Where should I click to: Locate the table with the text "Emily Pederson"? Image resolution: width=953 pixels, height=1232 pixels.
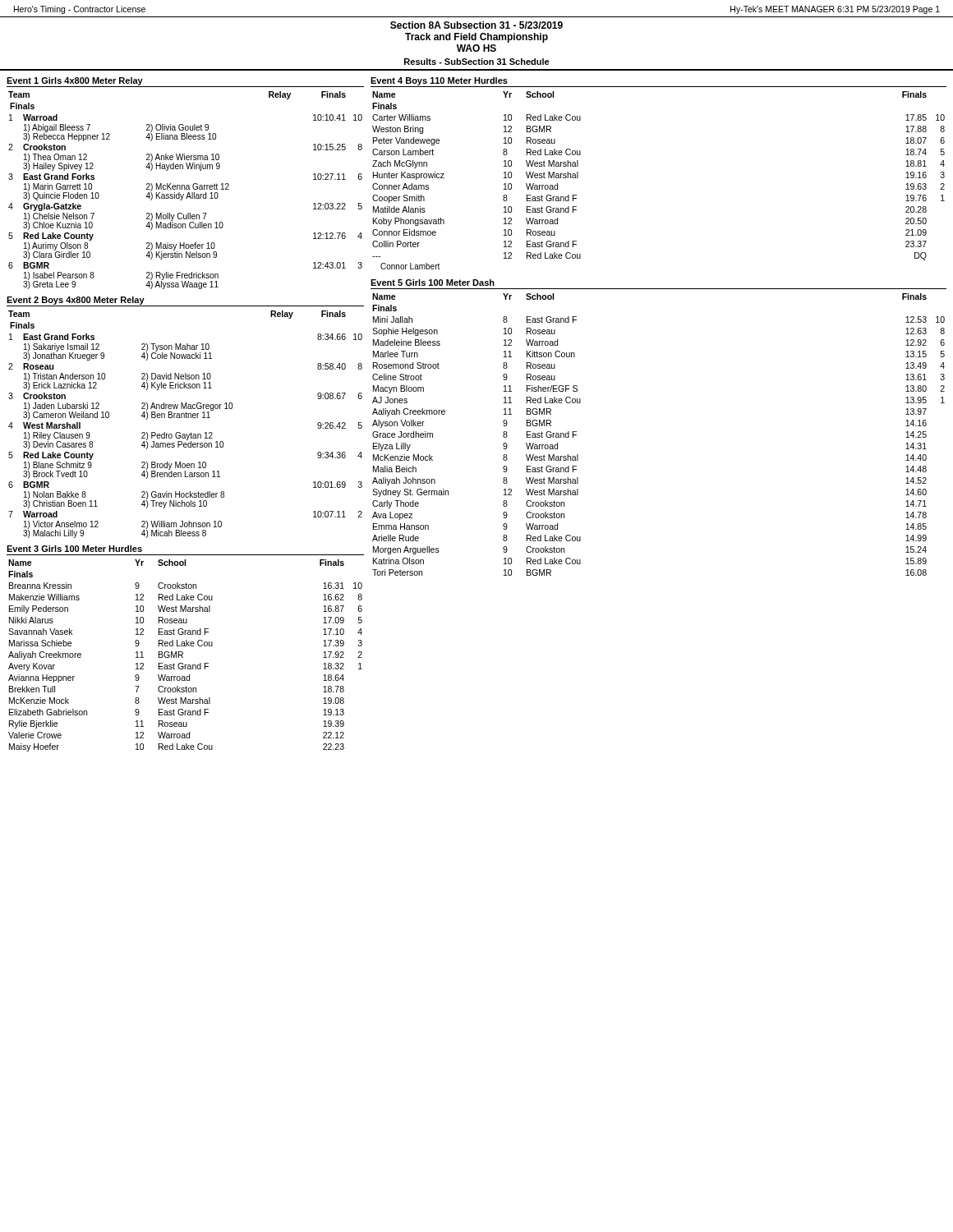[185, 655]
